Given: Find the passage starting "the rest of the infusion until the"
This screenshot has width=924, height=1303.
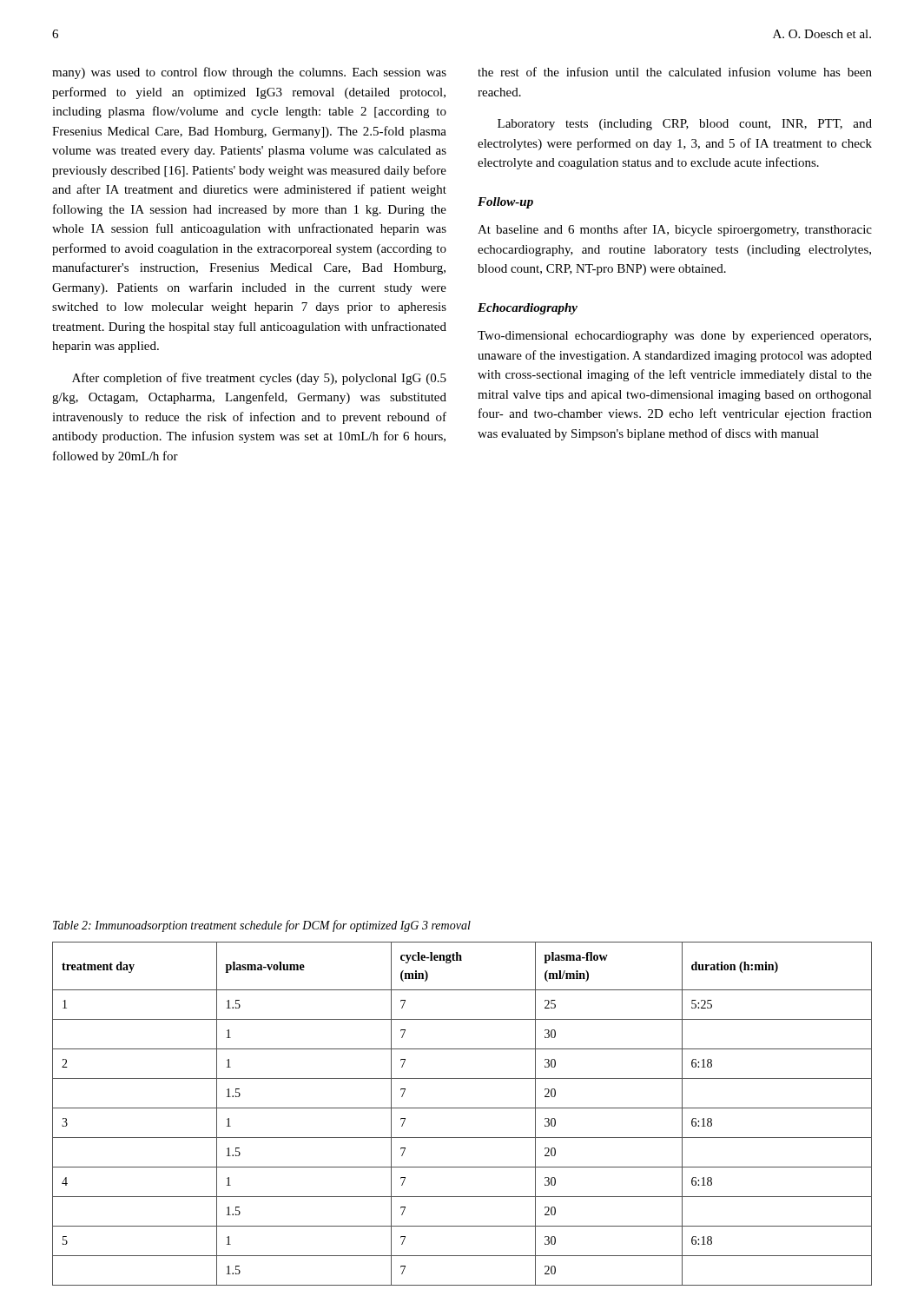Looking at the screenshot, I should coord(675,82).
